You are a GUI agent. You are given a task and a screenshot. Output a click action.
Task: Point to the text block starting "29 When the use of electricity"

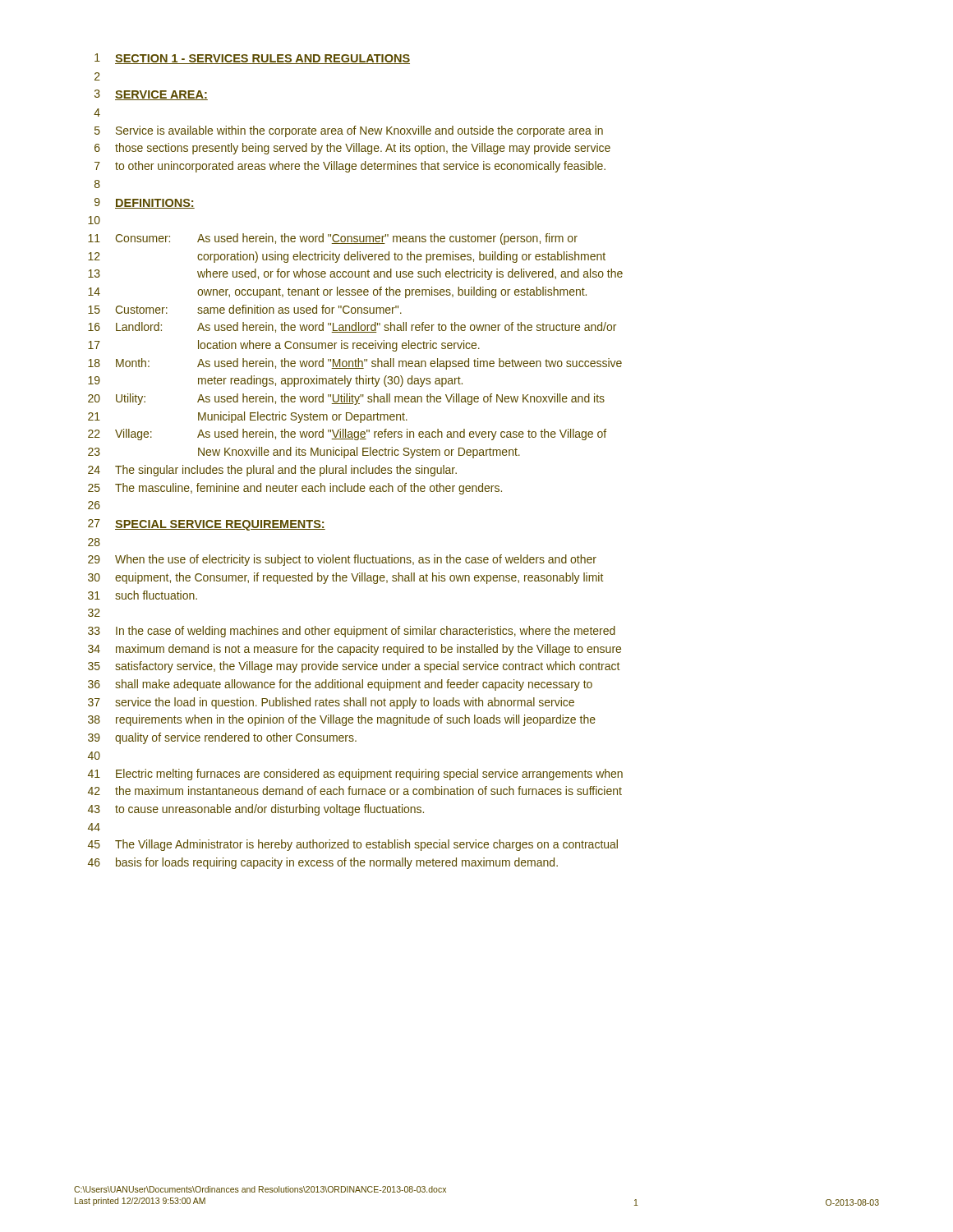[x=476, y=578]
